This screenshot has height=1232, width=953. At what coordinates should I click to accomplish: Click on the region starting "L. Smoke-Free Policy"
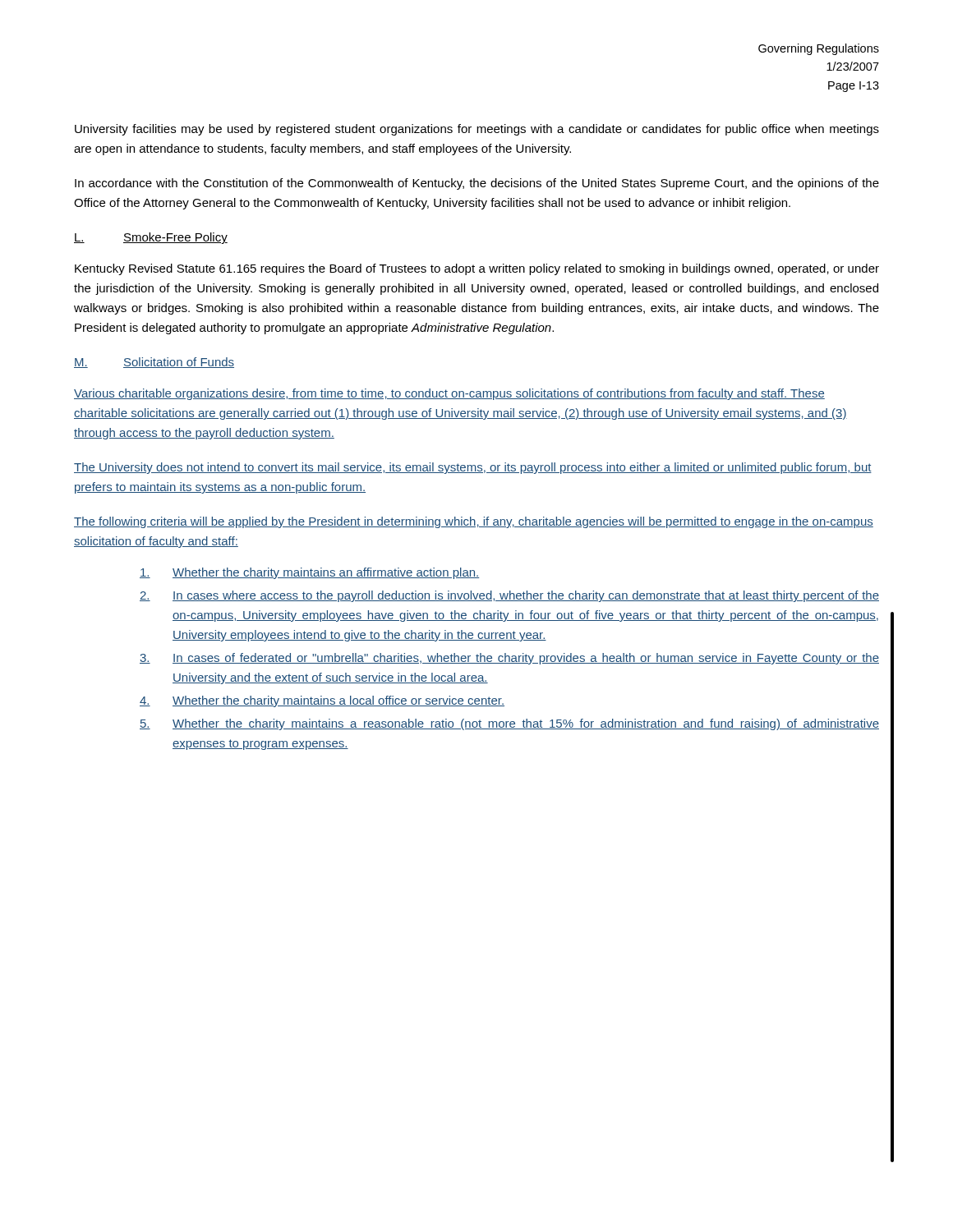tap(151, 237)
